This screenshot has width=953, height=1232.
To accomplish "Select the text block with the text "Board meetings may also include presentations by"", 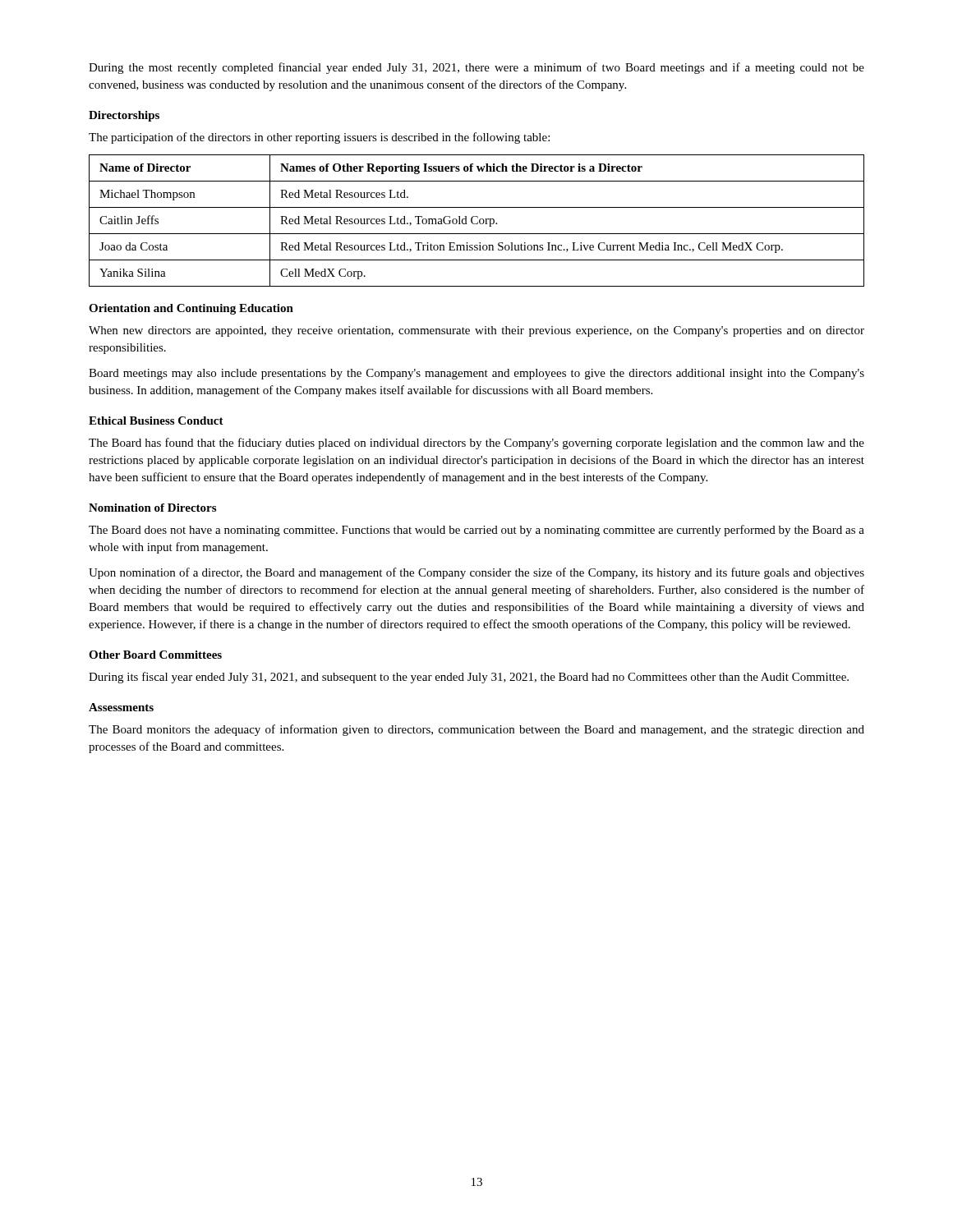I will click(476, 382).
